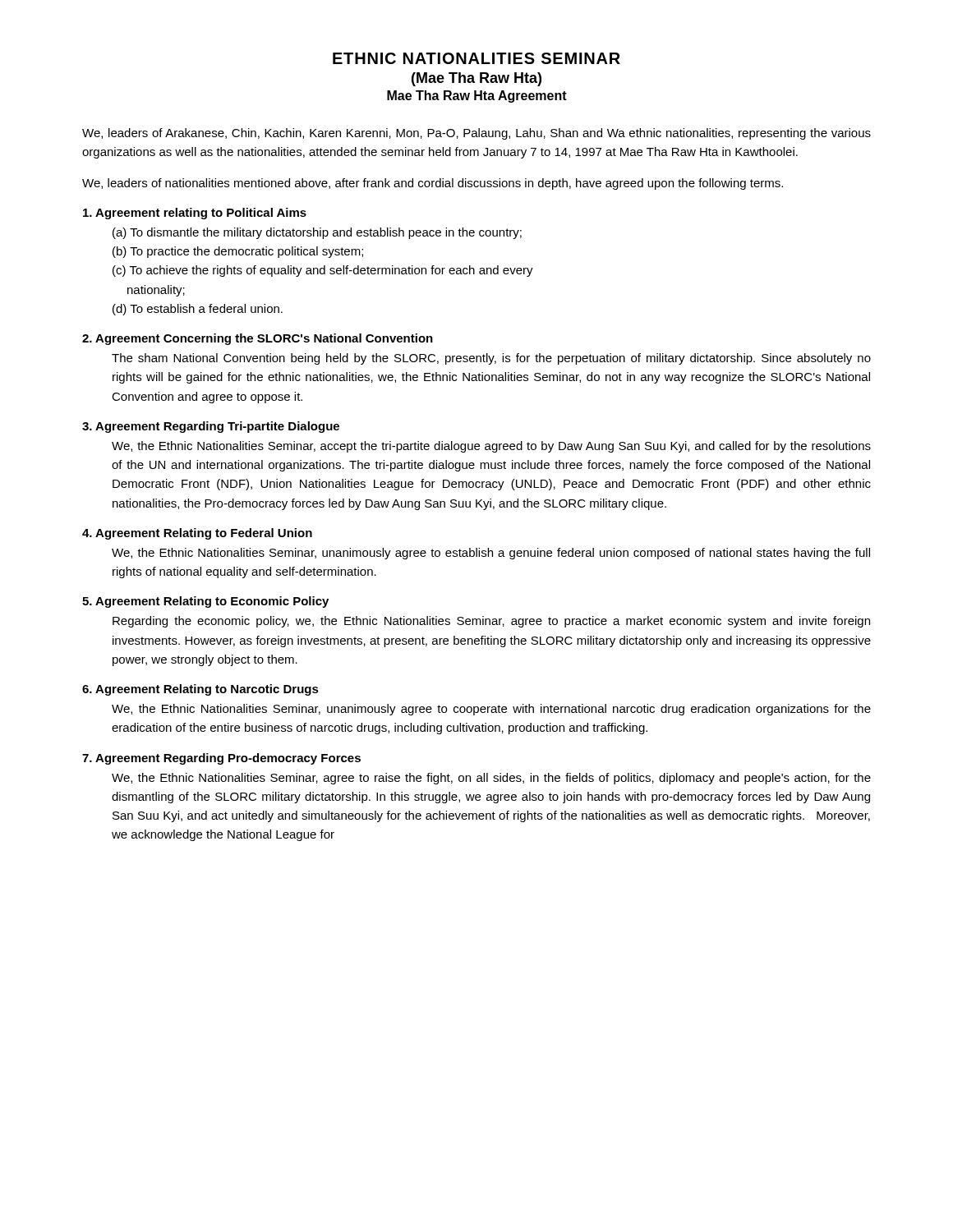Locate the text starting "3. Agreement Regarding Tri-partite Dialogue"
The image size is (953, 1232).
coord(211,426)
